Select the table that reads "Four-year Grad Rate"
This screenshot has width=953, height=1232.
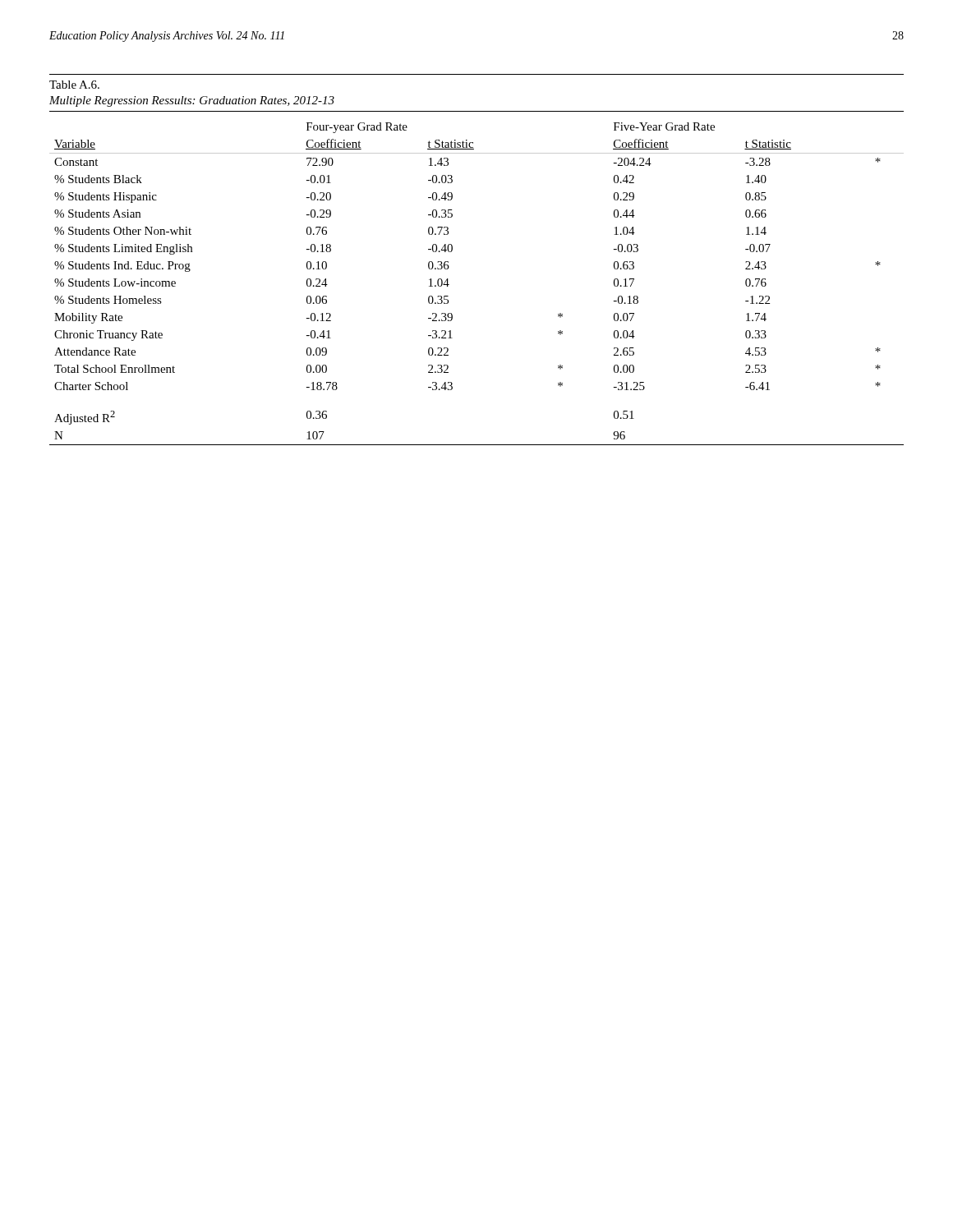pyautogui.click(x=476, y=260)
